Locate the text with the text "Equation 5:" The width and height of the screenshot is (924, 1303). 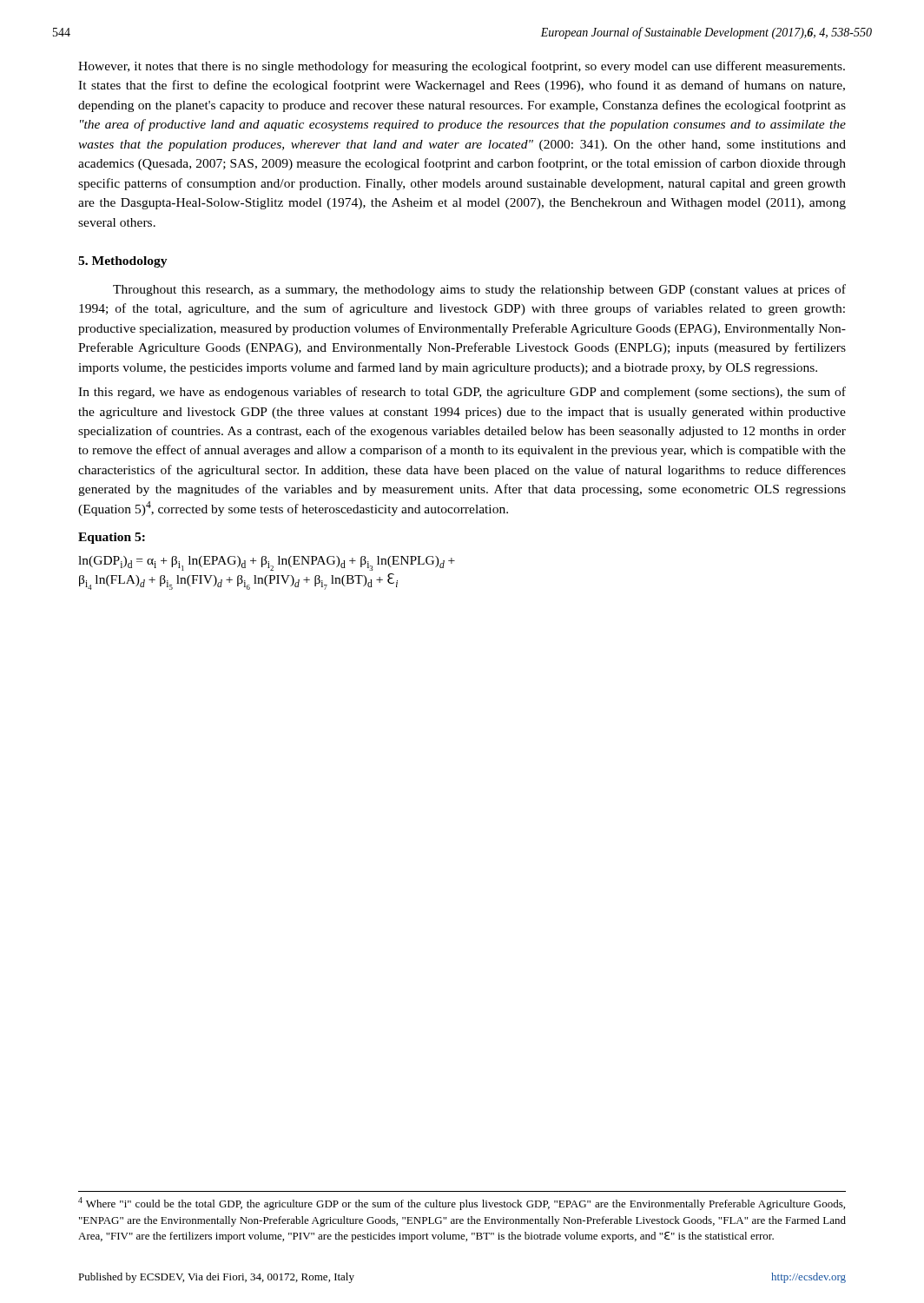112,537
